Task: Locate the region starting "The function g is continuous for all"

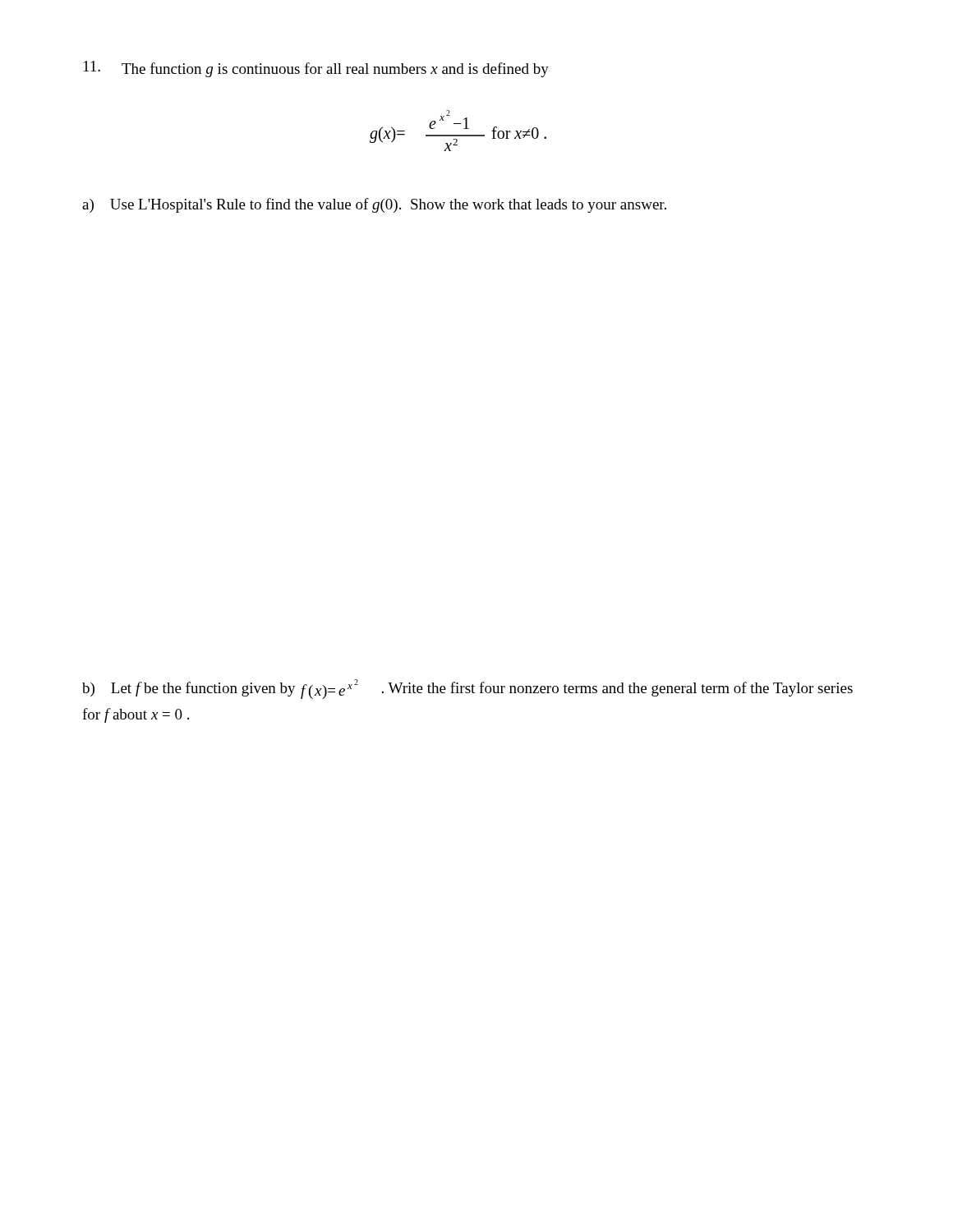Action: point(315,69)
